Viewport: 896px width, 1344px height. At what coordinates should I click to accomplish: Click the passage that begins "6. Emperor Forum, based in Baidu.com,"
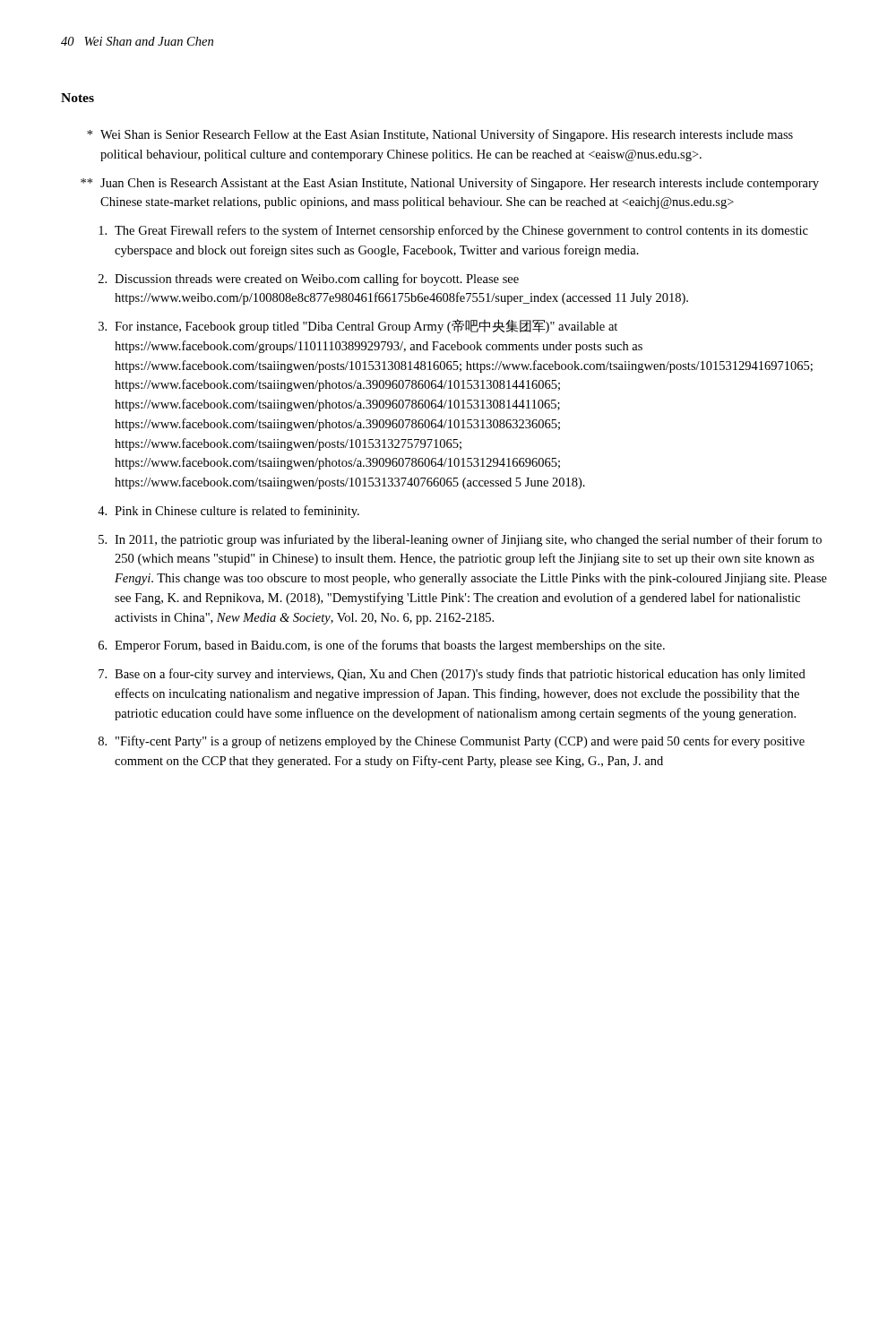pos(448,646)
